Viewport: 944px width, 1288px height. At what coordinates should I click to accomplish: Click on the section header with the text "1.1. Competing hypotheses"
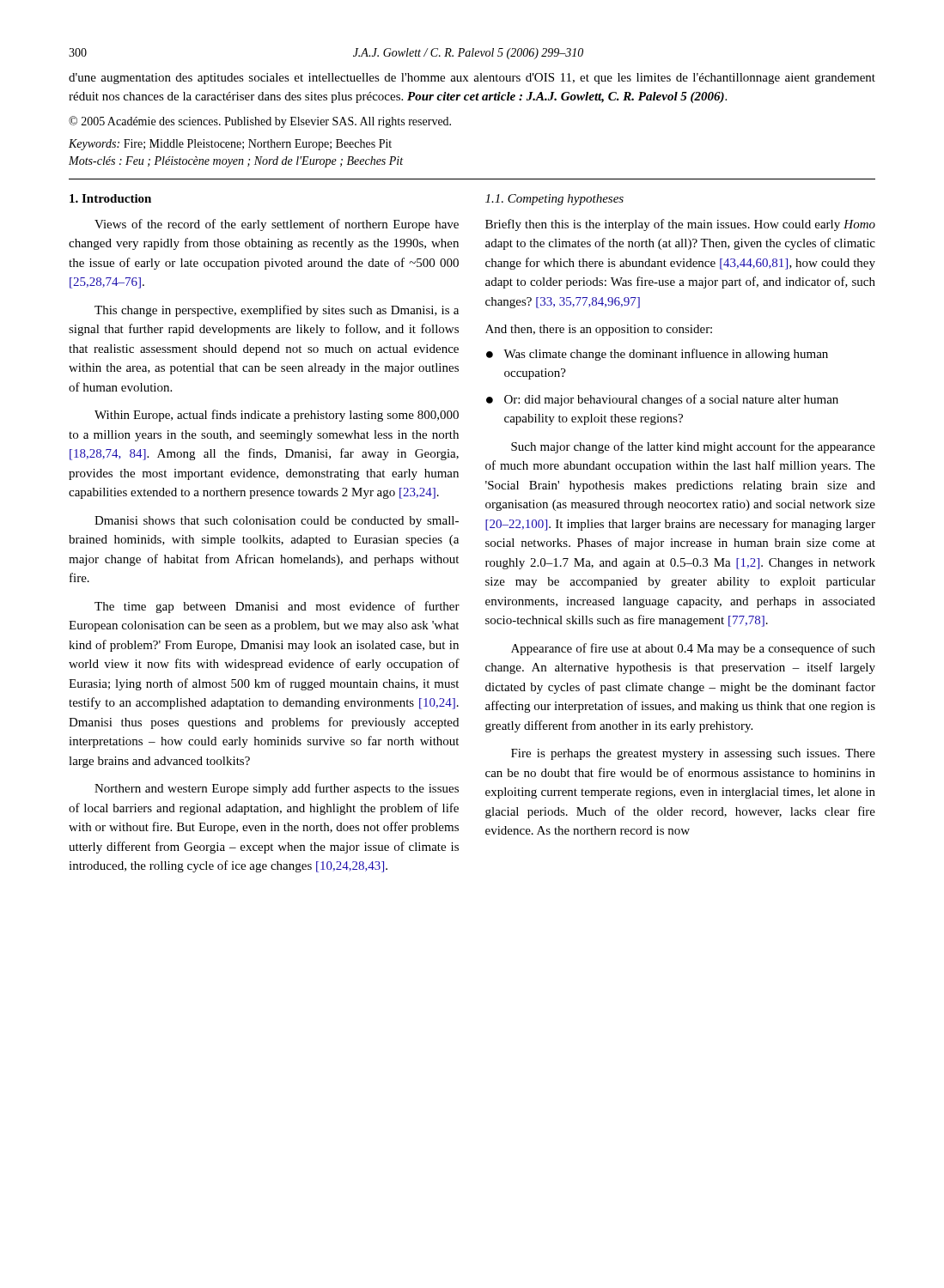pyautogui.click(x=554, y=198)
